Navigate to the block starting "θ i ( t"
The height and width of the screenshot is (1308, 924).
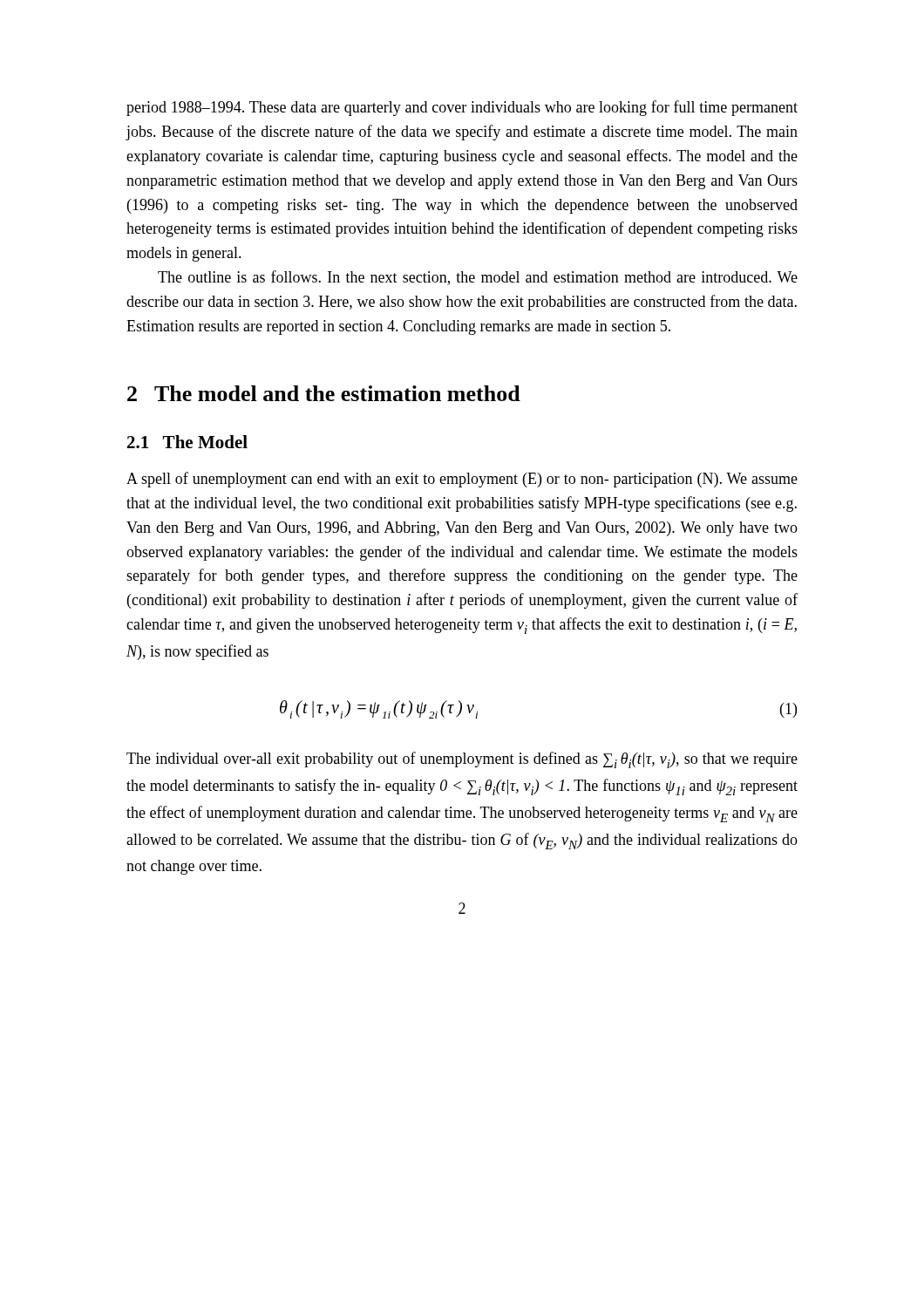tap(374, 709)
